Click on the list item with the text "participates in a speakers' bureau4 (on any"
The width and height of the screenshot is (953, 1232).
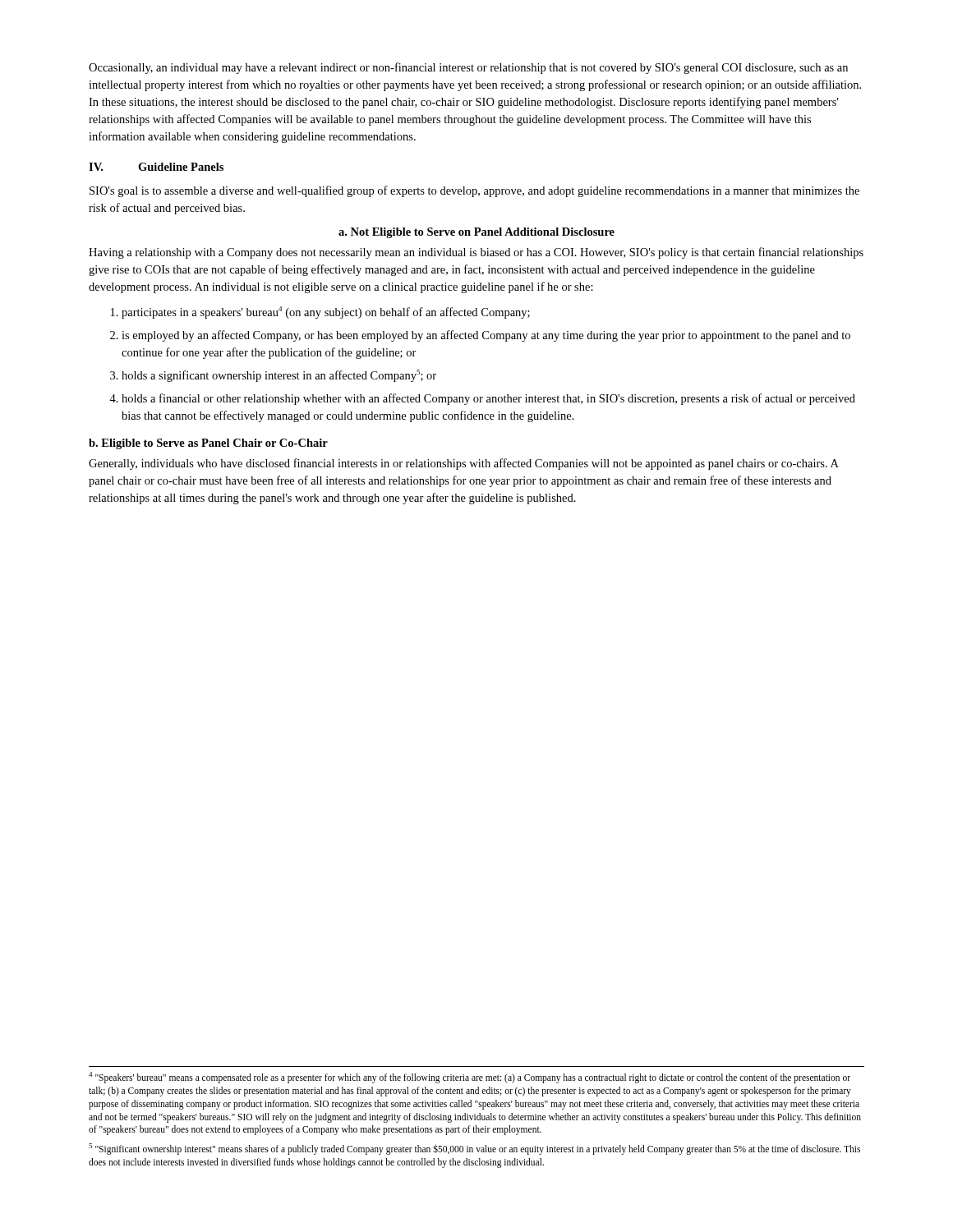[x=326, y=312]
